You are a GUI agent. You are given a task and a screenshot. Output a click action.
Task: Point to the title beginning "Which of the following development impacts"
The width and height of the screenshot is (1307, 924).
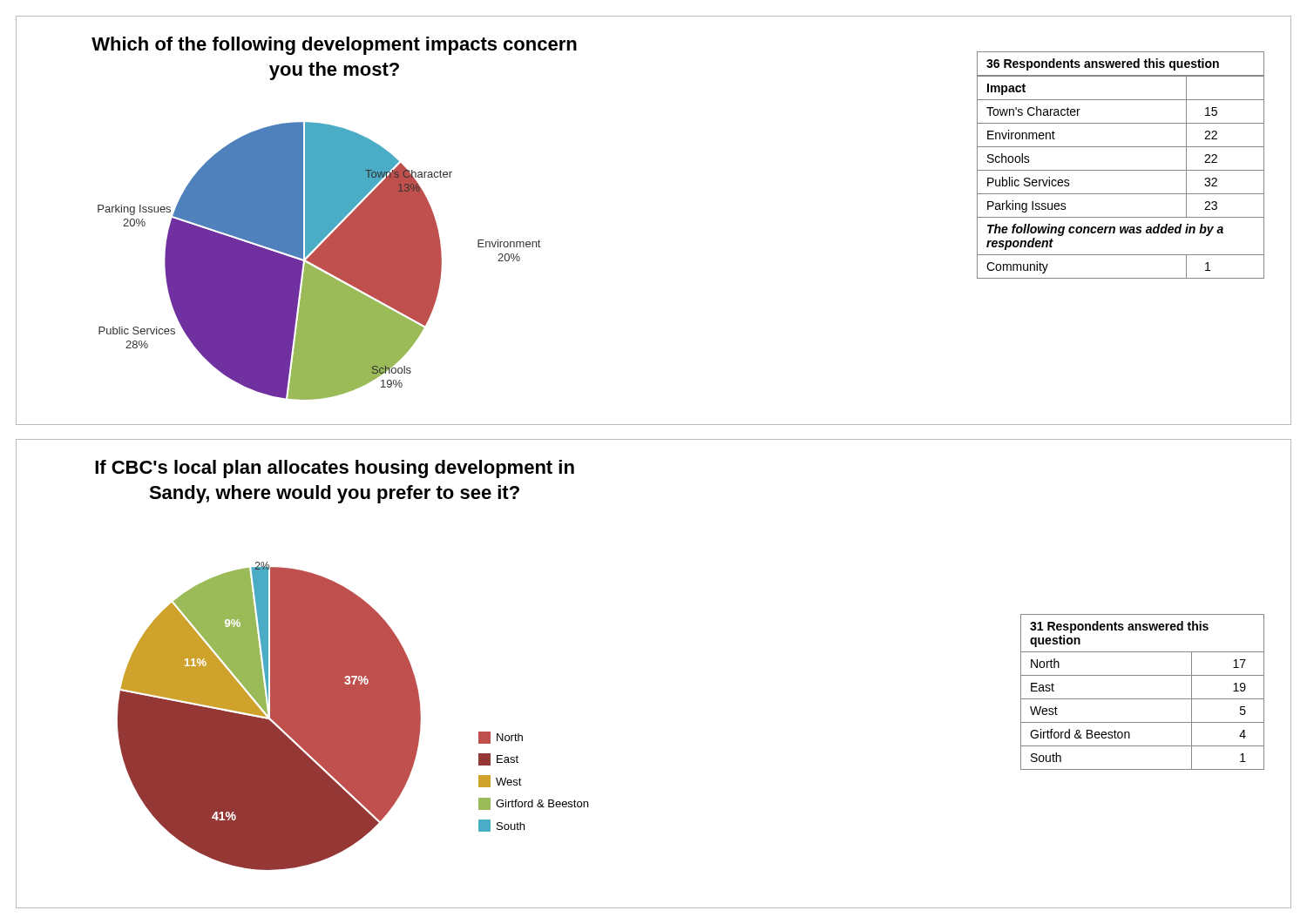coord(335,56)
